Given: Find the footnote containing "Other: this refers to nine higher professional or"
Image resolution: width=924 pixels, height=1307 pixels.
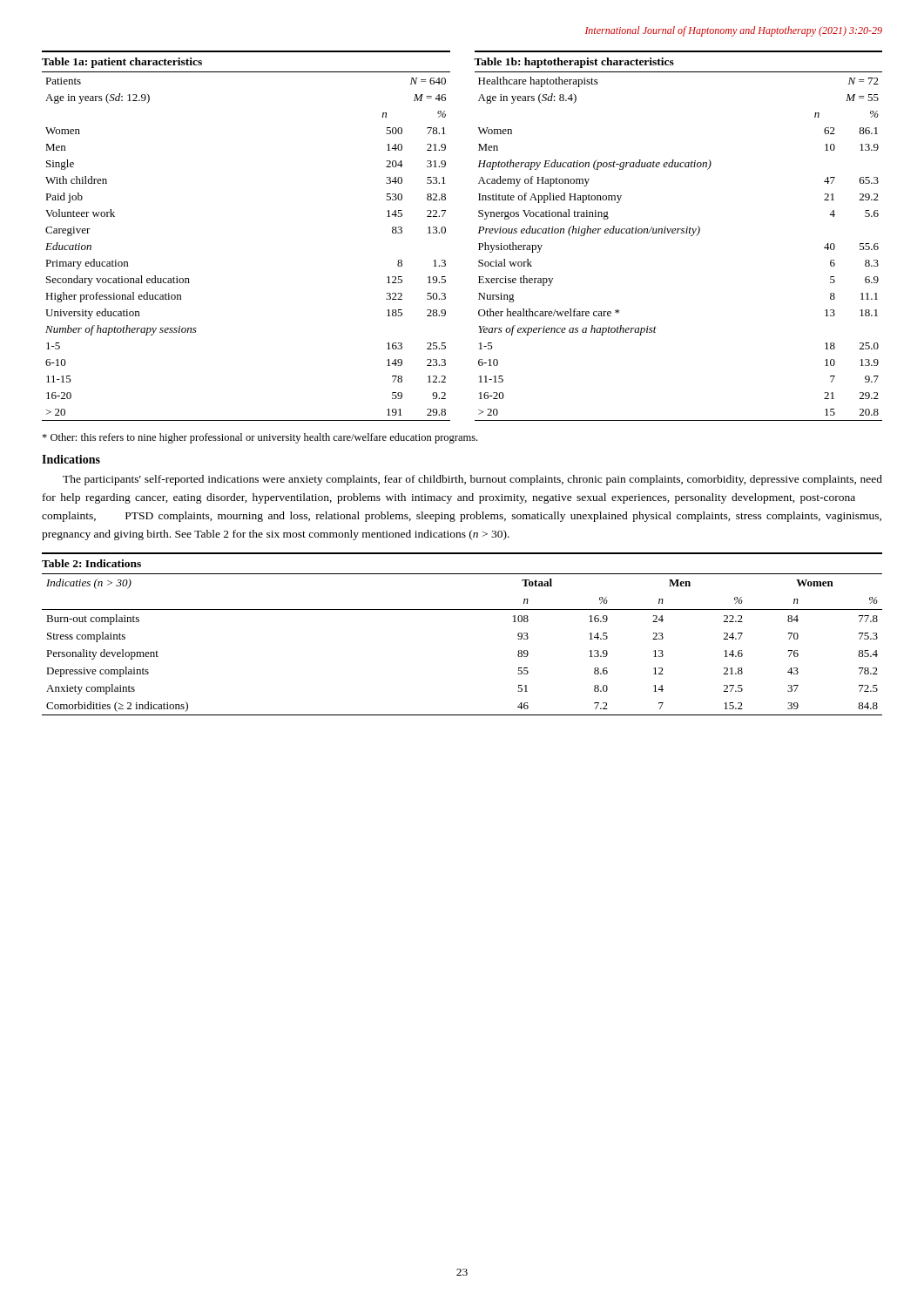Looking at the screenshot, I should coord(260,437).
